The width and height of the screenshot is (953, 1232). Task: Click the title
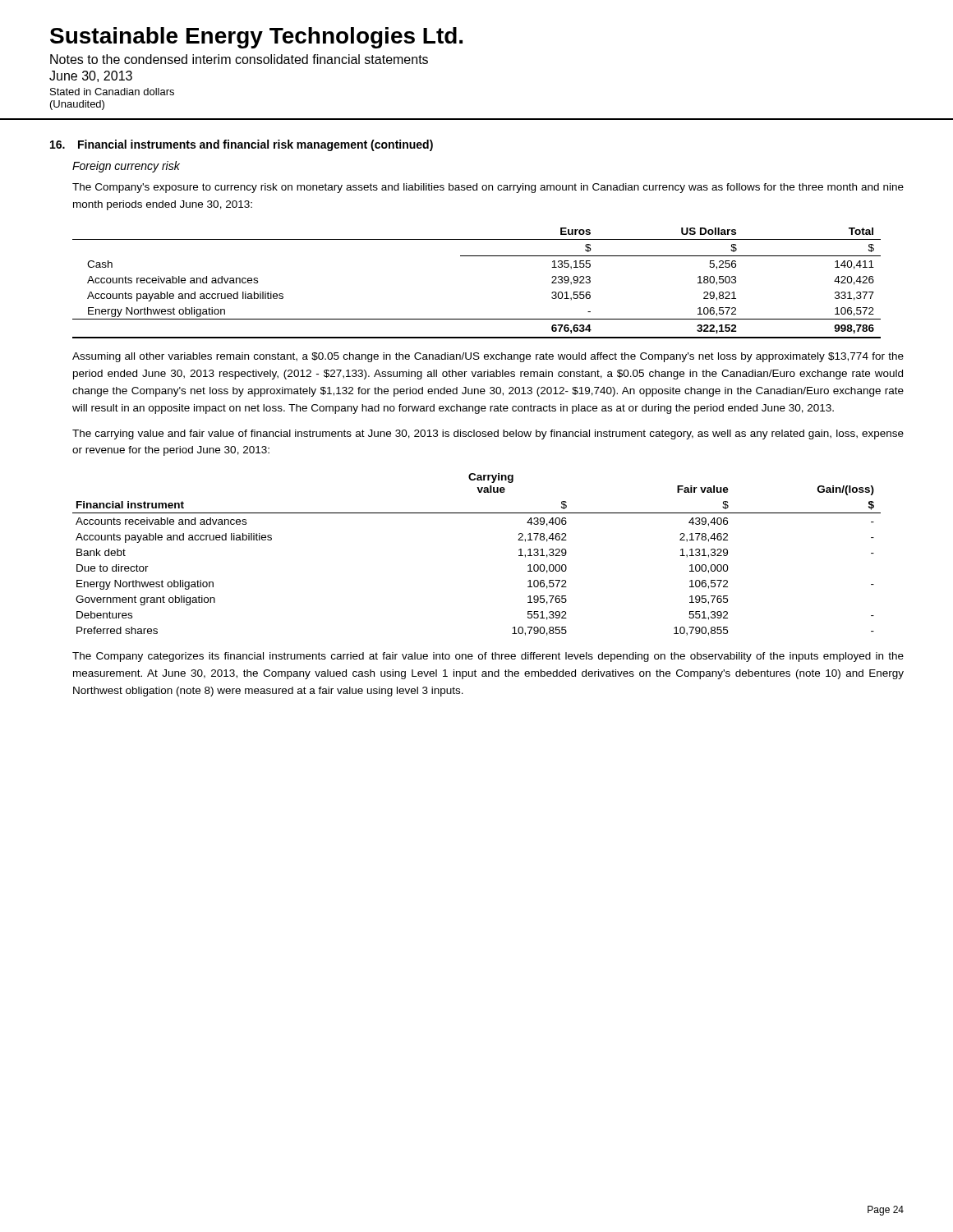(476, 36)
